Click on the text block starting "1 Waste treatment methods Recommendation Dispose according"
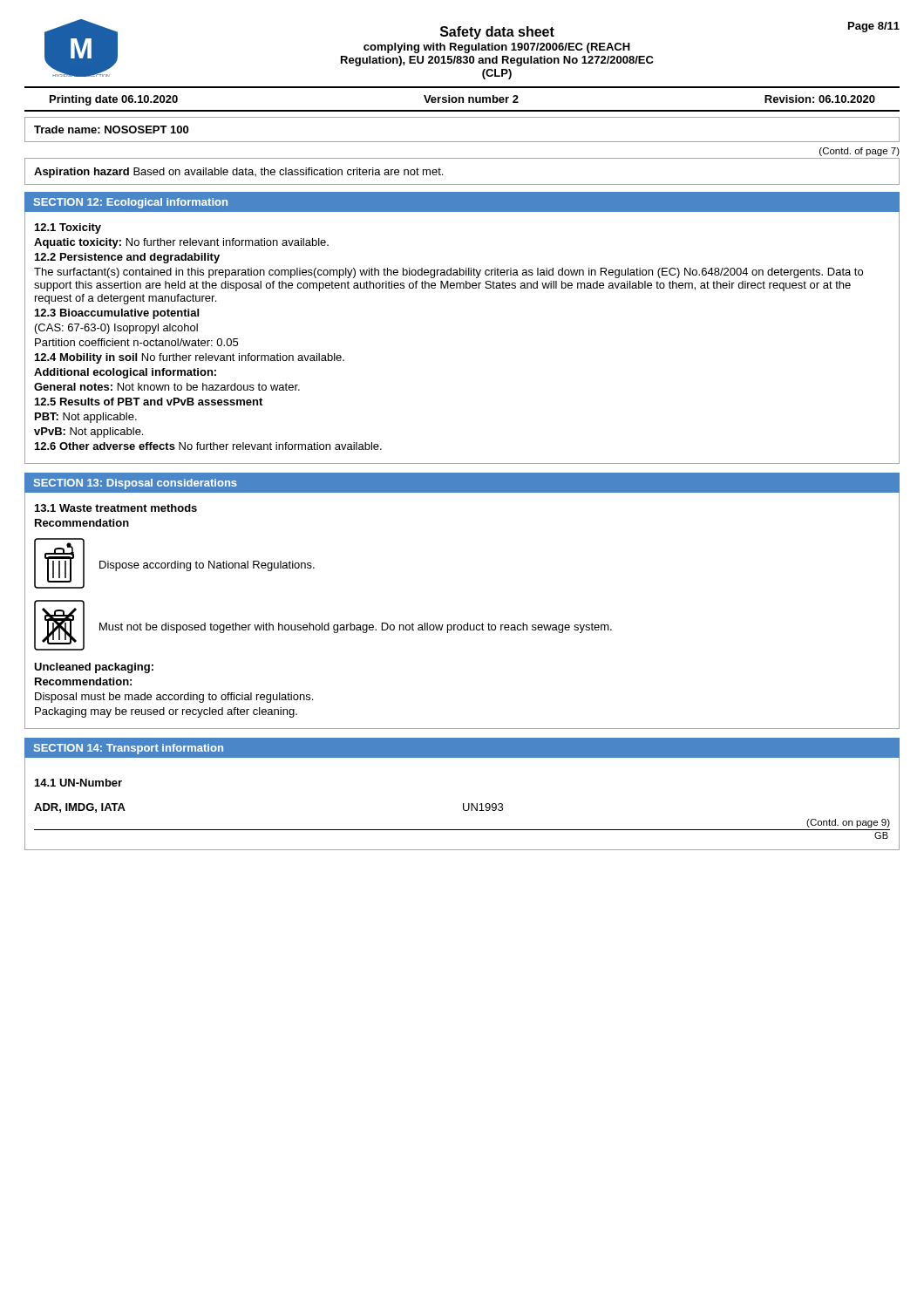This screenshot has width=924, height=1308. (116, 508)
